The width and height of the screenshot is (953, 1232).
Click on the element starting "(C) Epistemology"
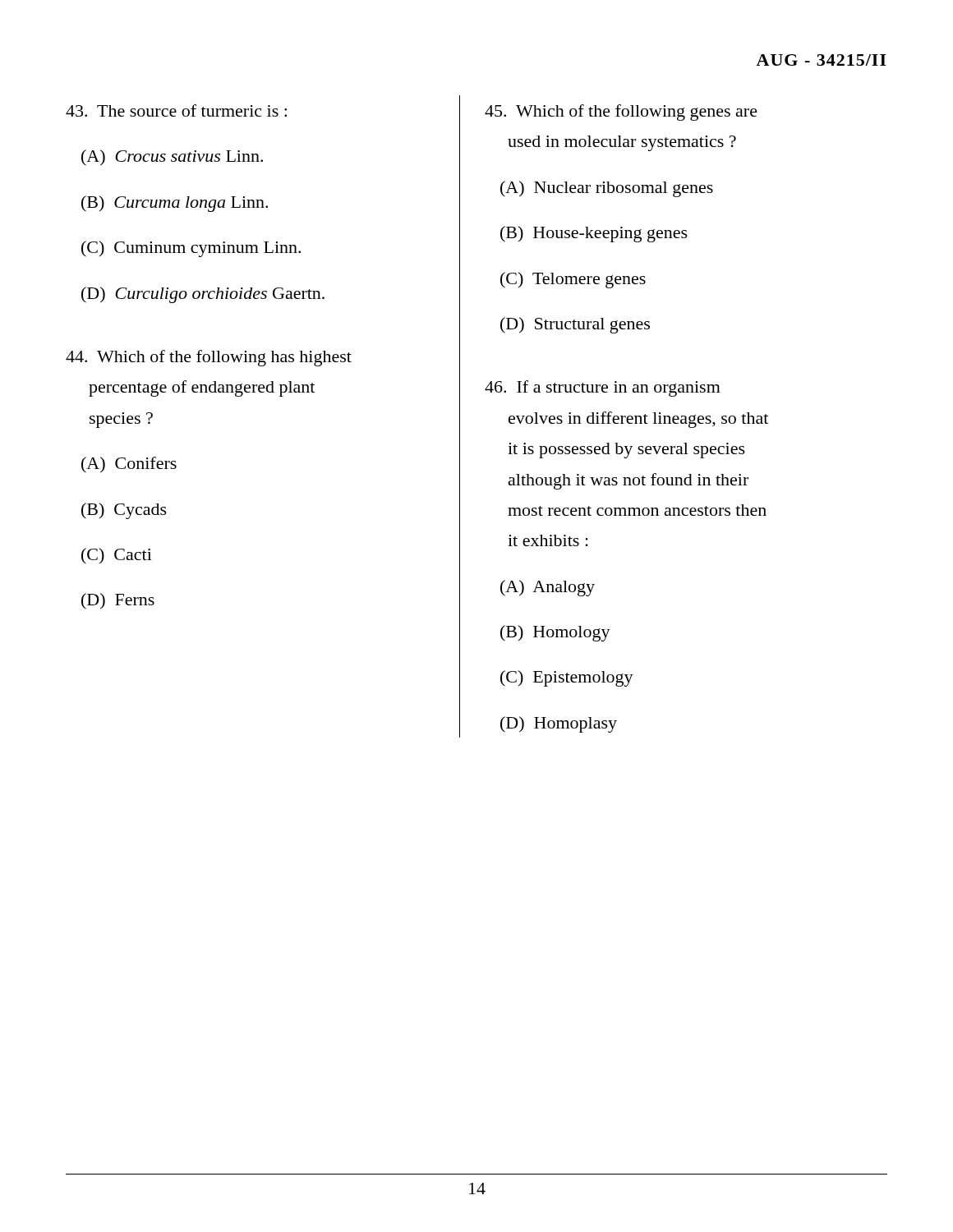pyautogui.click(x=566, y=677)
